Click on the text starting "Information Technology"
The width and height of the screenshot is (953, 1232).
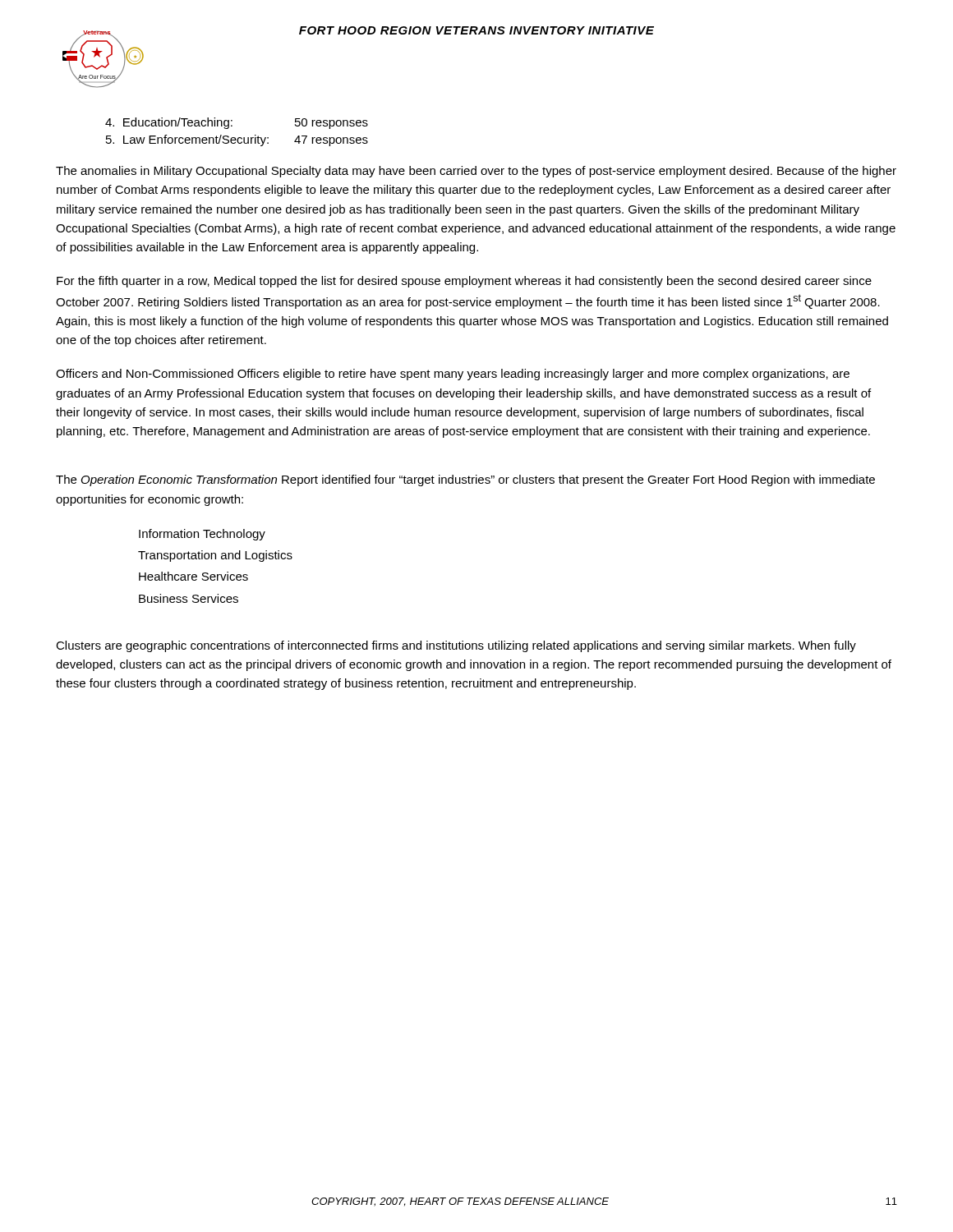pyautogui.click(x=202, y=533)
